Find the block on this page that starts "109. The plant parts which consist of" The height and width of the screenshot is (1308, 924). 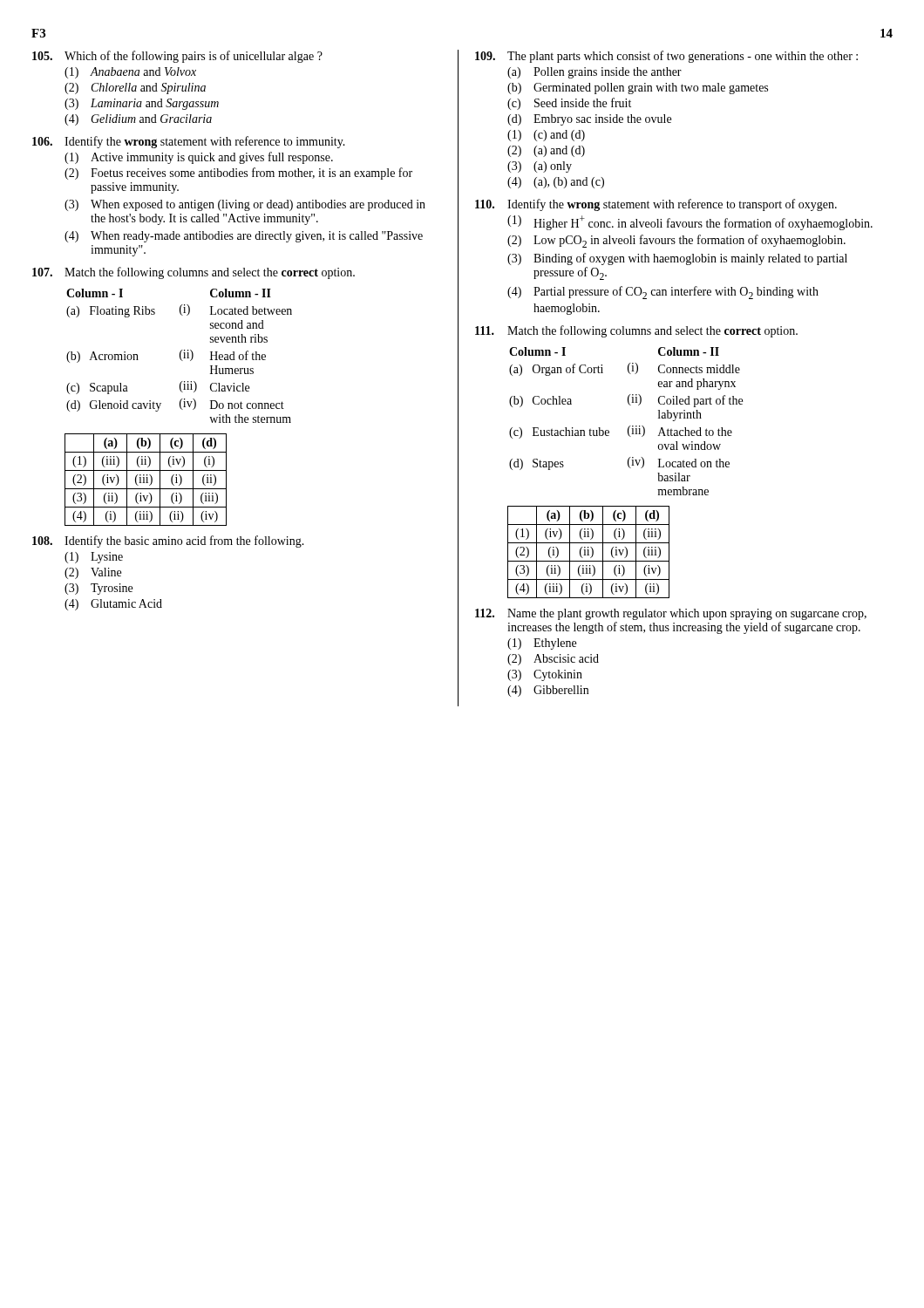(x=680, y=119)
